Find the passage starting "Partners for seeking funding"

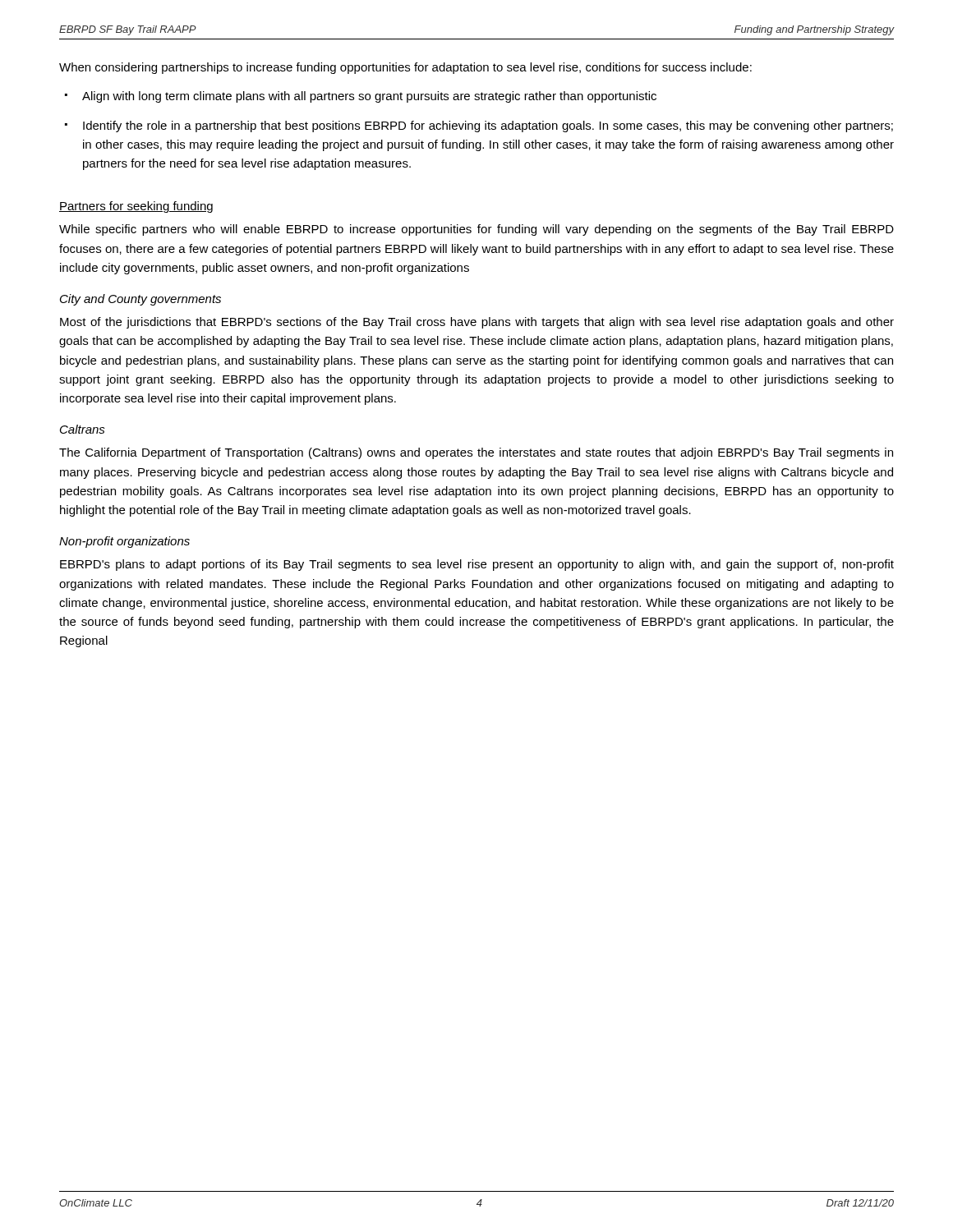point(136,206)
